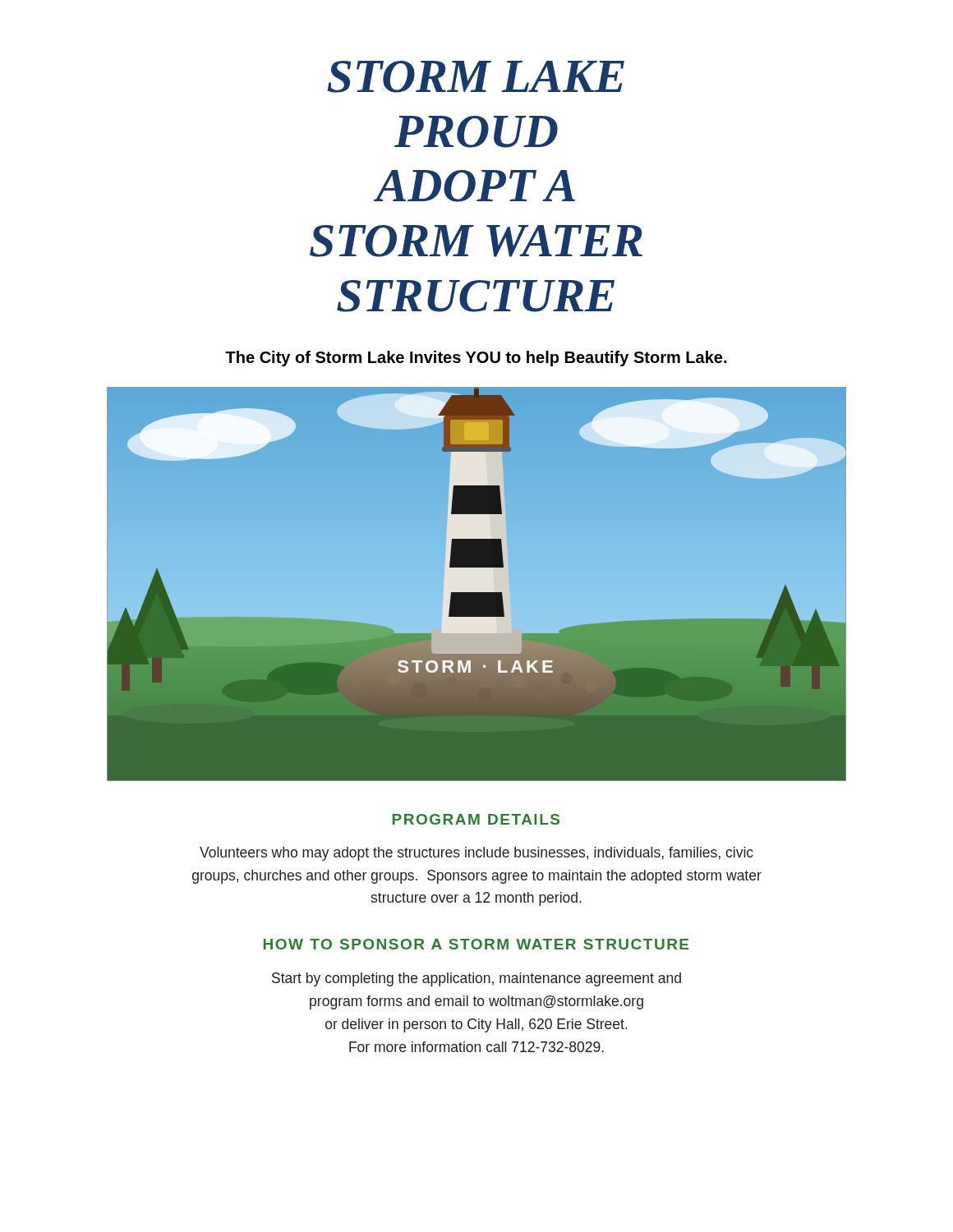The image size is (953, 1232).
Task: Find "STORM LAKEPROUDADOPT ASTORM WATERSTRUCTURE" on this page
Action: point(476,186)
